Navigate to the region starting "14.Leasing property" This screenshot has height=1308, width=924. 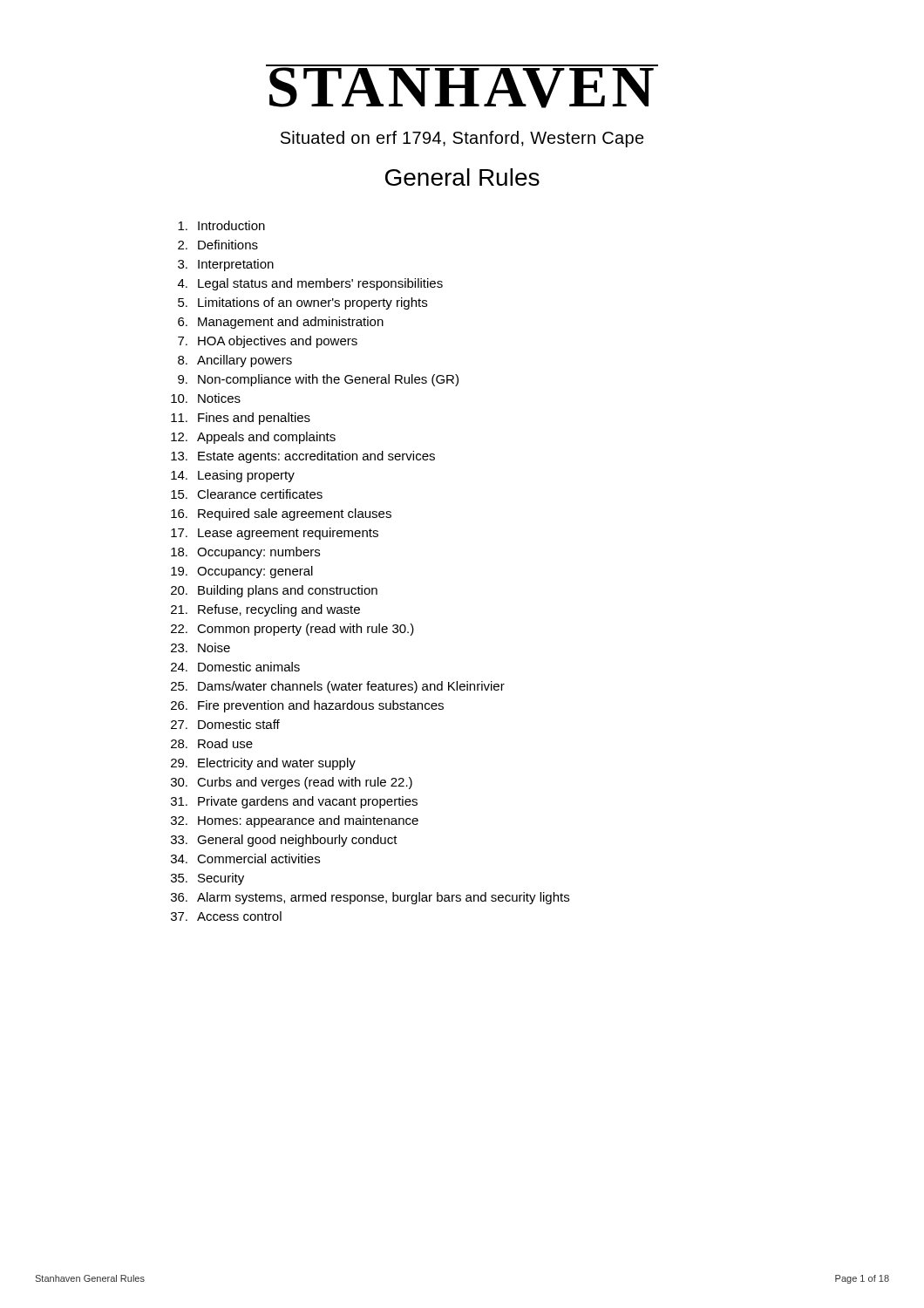point(226,475)
